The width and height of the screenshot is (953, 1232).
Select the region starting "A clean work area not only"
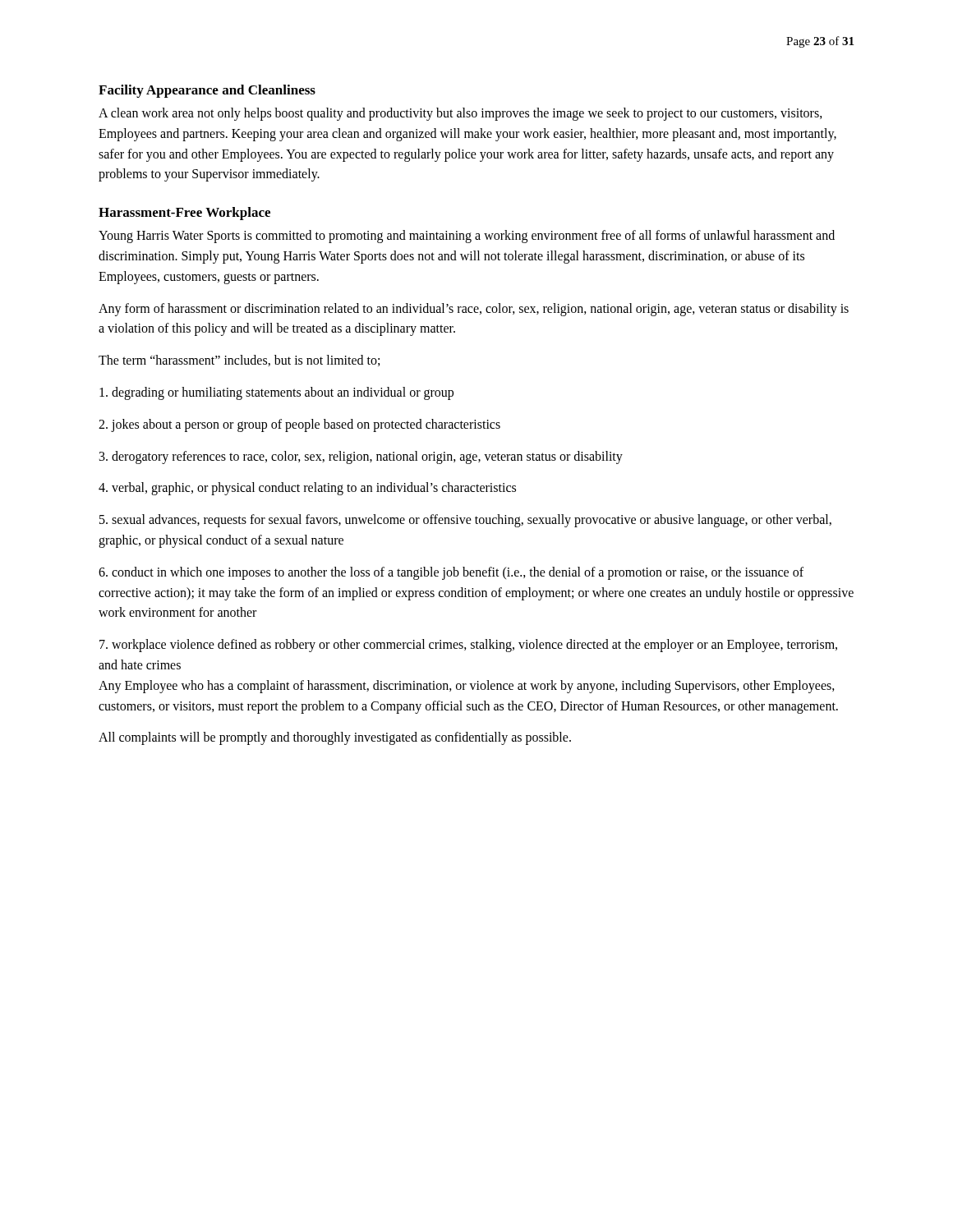point(468,143)
